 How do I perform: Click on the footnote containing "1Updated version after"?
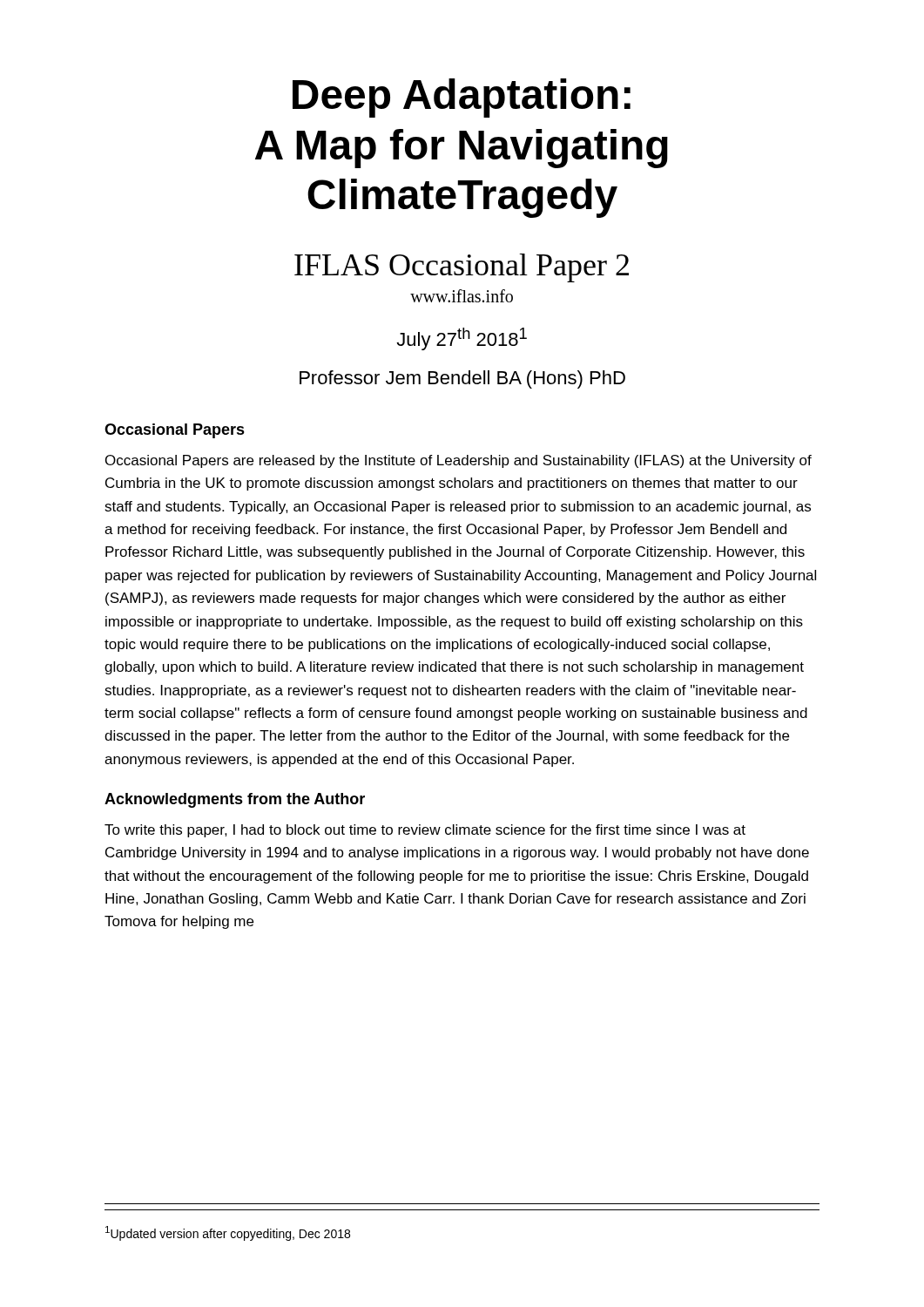pyautogui.click(x=228, y=1233)
